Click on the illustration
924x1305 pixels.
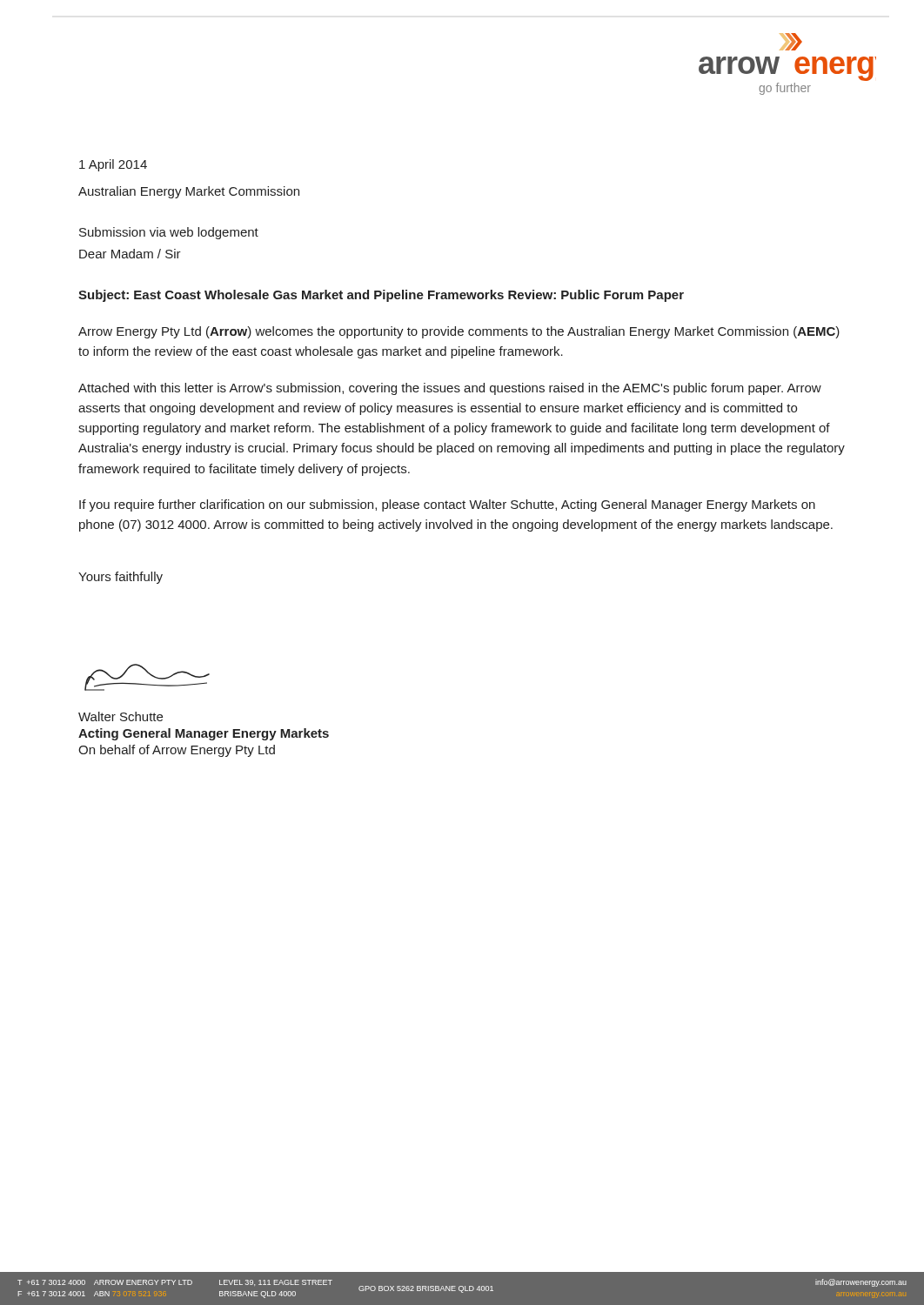pos(462,668)
